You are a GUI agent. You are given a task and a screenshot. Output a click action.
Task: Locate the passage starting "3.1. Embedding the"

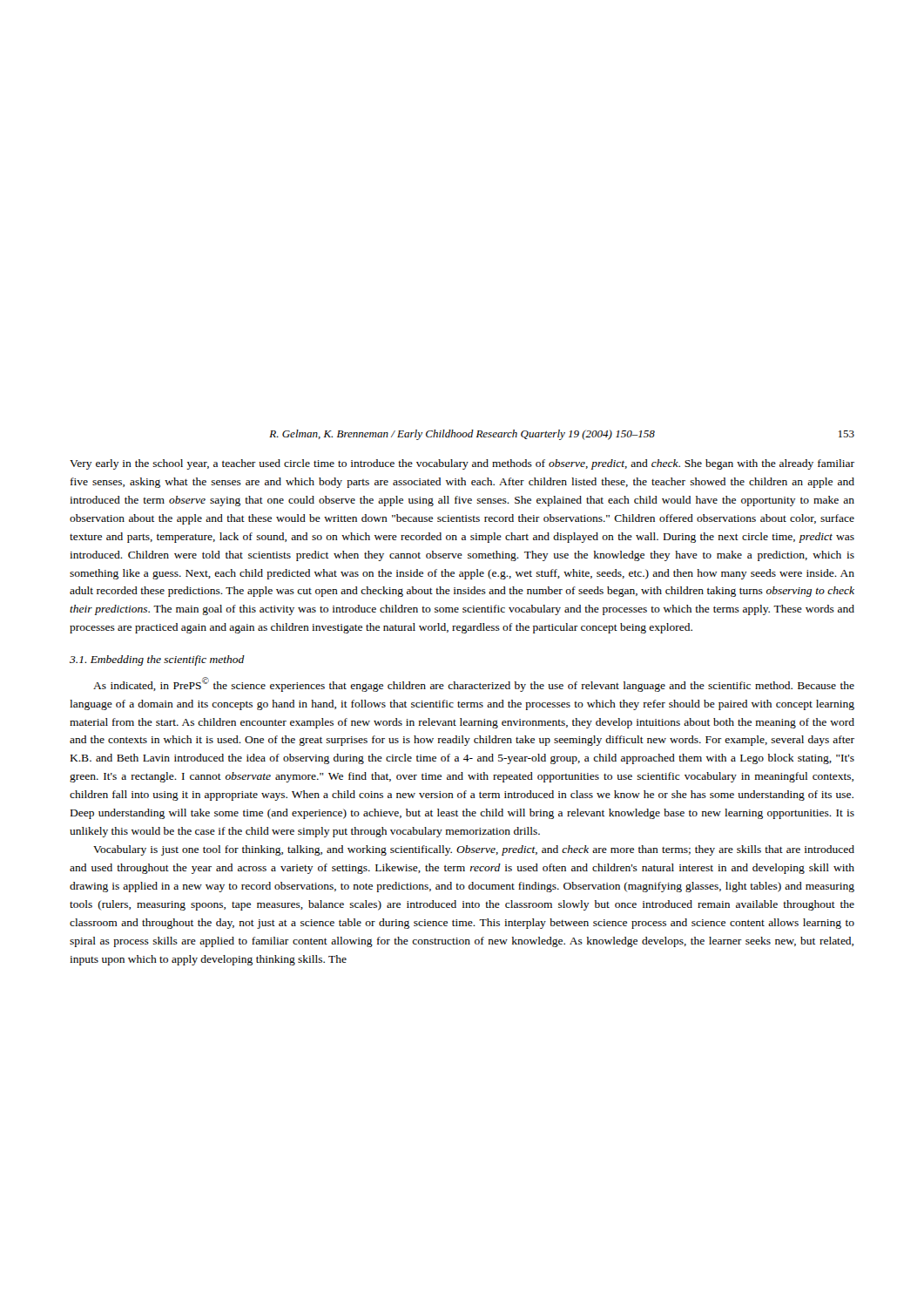point(157,659)
